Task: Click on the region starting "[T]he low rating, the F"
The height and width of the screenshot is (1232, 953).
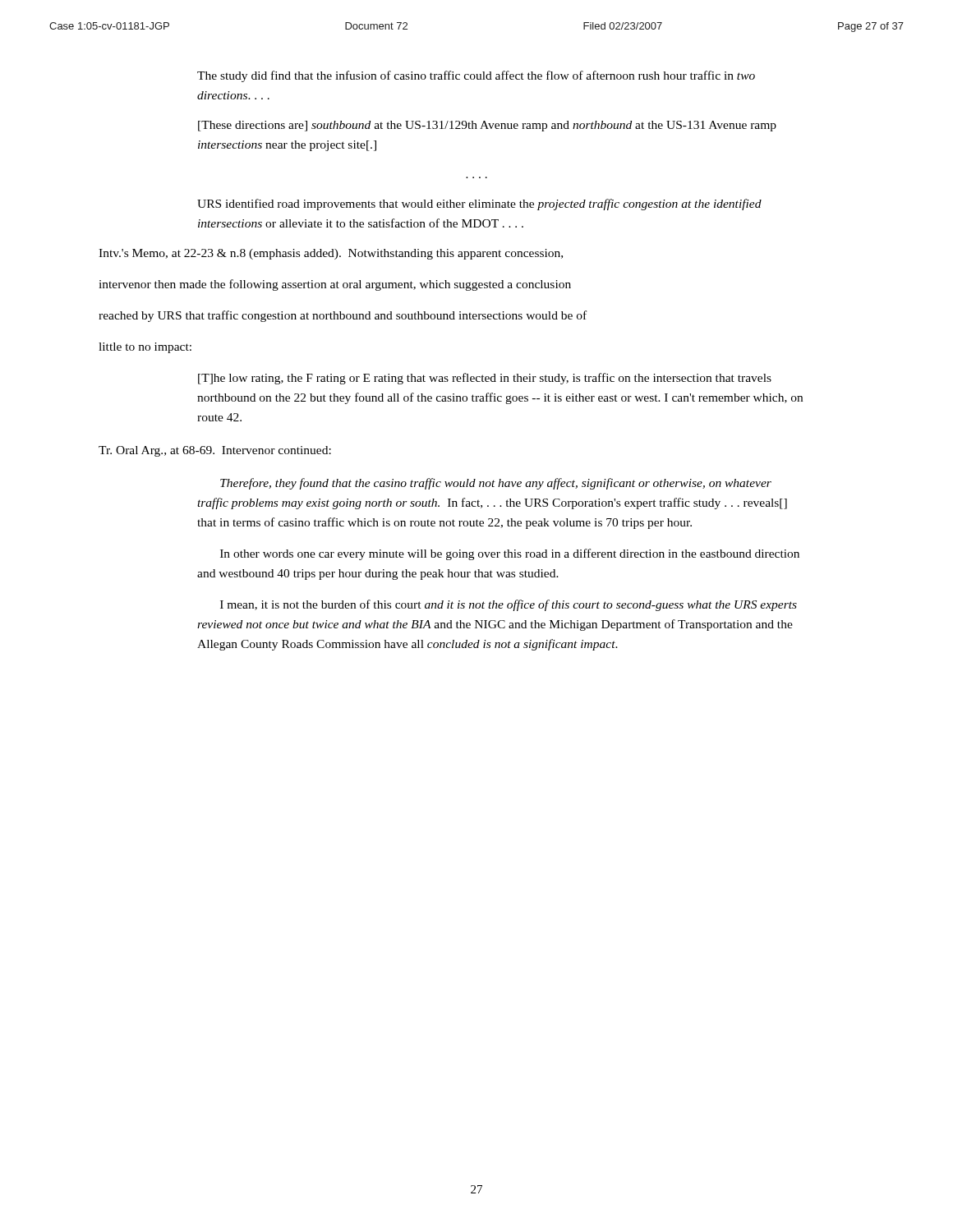Action: click(501, 398)
